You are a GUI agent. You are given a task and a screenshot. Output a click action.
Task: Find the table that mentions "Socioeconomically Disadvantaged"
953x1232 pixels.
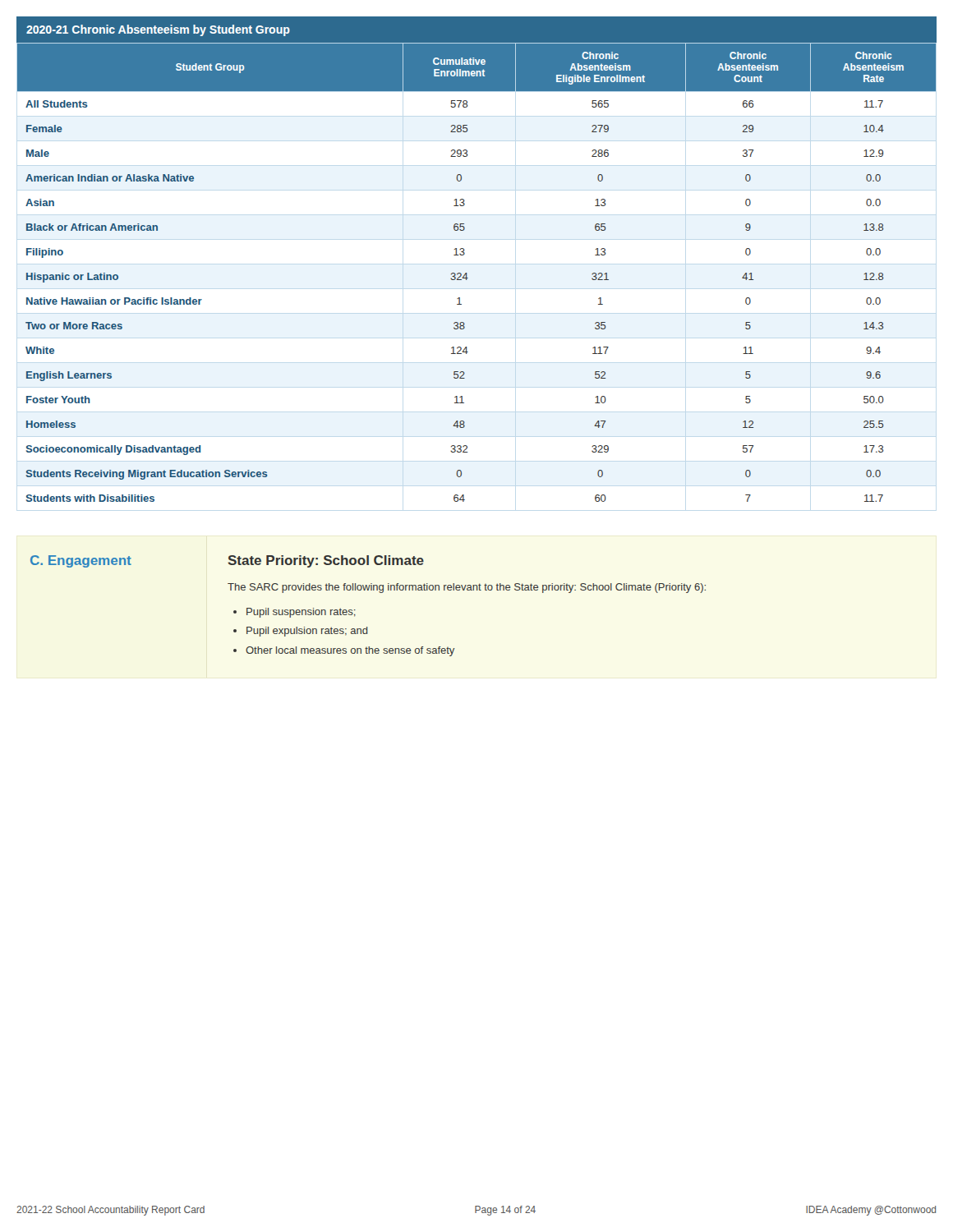(476, 277)
